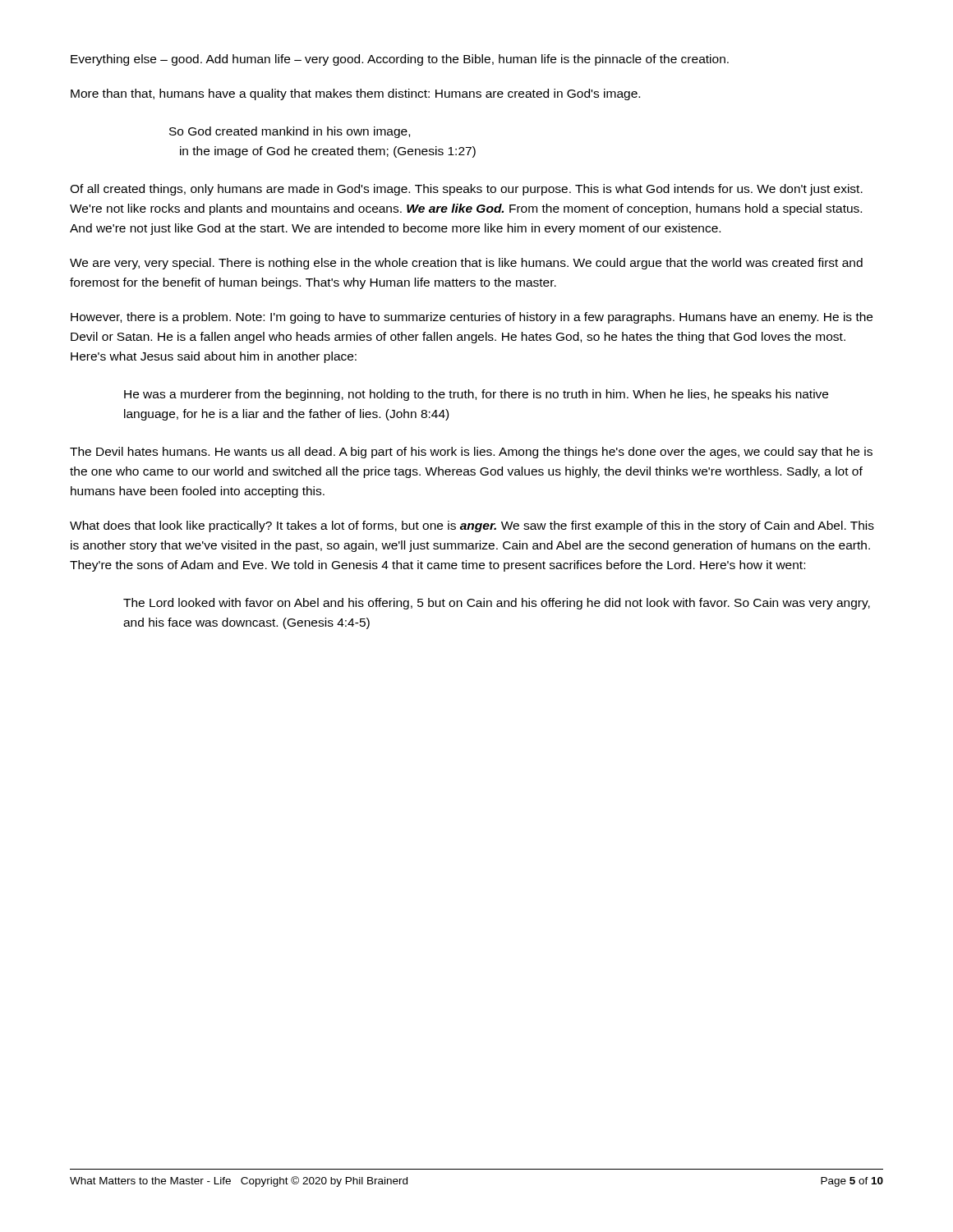Screen dimensions: 1232x953
Task: Click the passage that begins "Everything else – good. Add human life –"
Action: coord(400,59)
